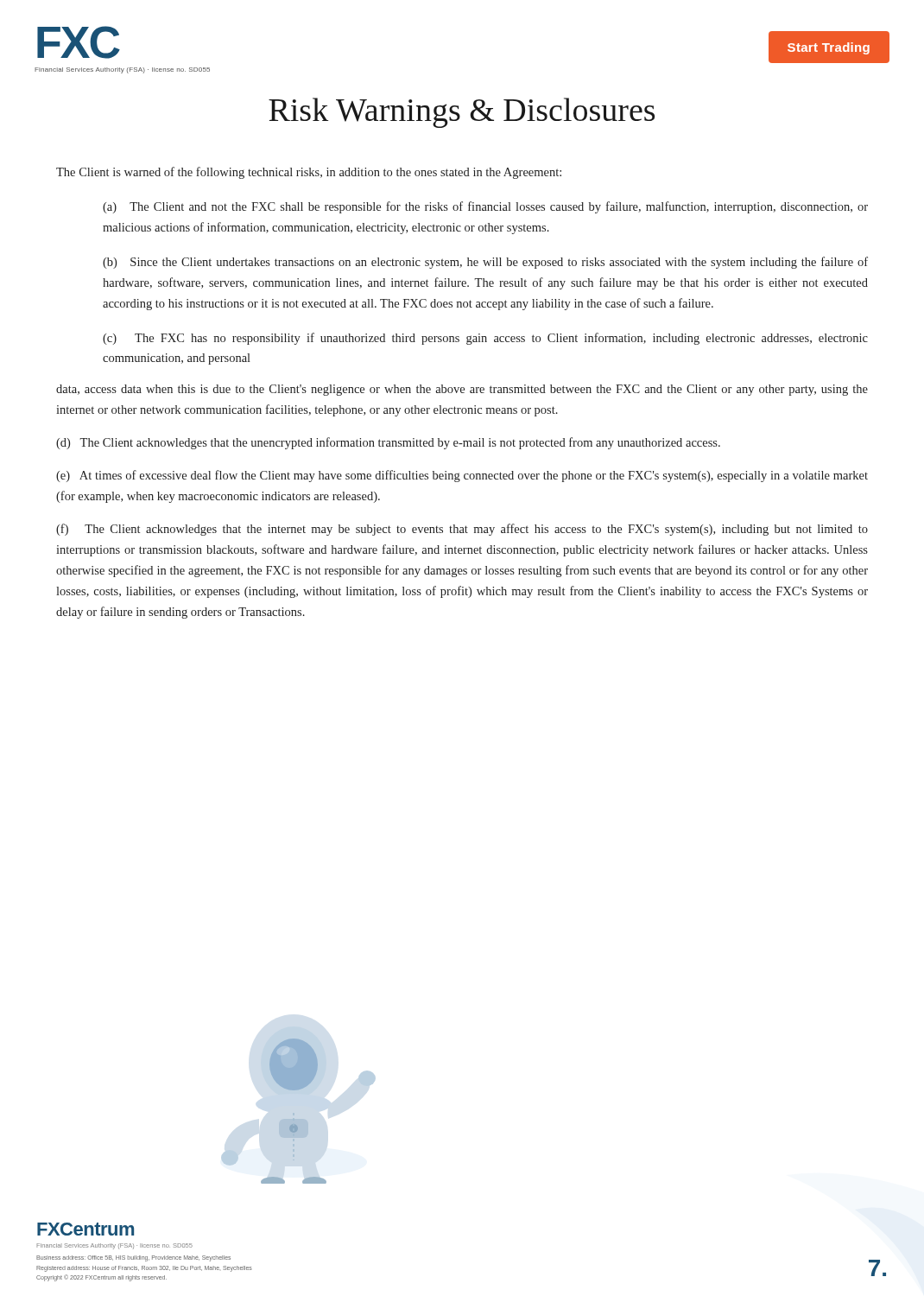Image resolution: width=924 pixels, height=1296 pixels.
Task: Find the block on this page that starts "data, access data when this"
Action: 462,399
